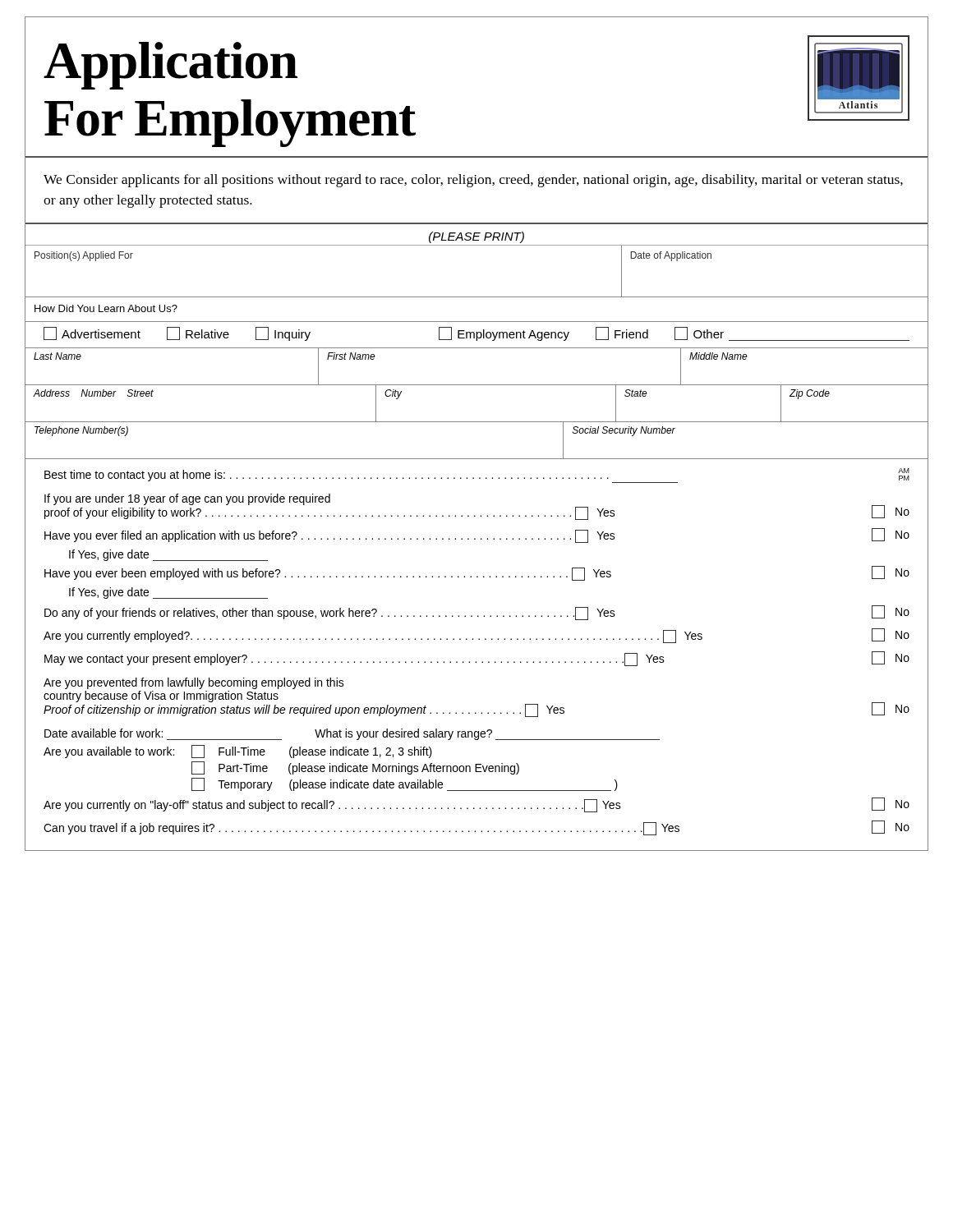Click where it says "ApplicationFor Employment Atlantis"
This screenshot has height=1232, width=953.
[x=476, y=89]
